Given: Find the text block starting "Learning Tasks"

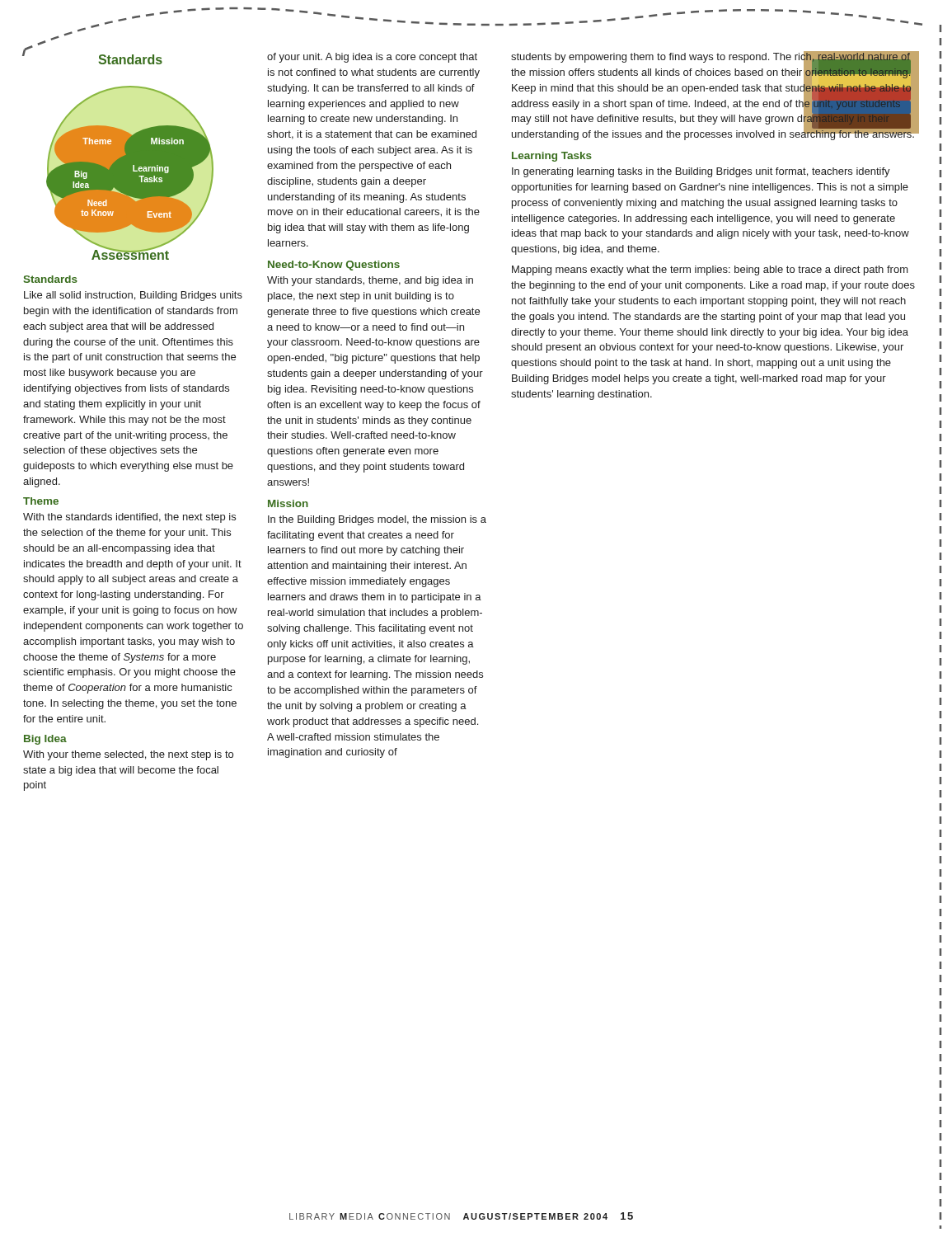Looking at the screenshot, I should pos(551,155).
